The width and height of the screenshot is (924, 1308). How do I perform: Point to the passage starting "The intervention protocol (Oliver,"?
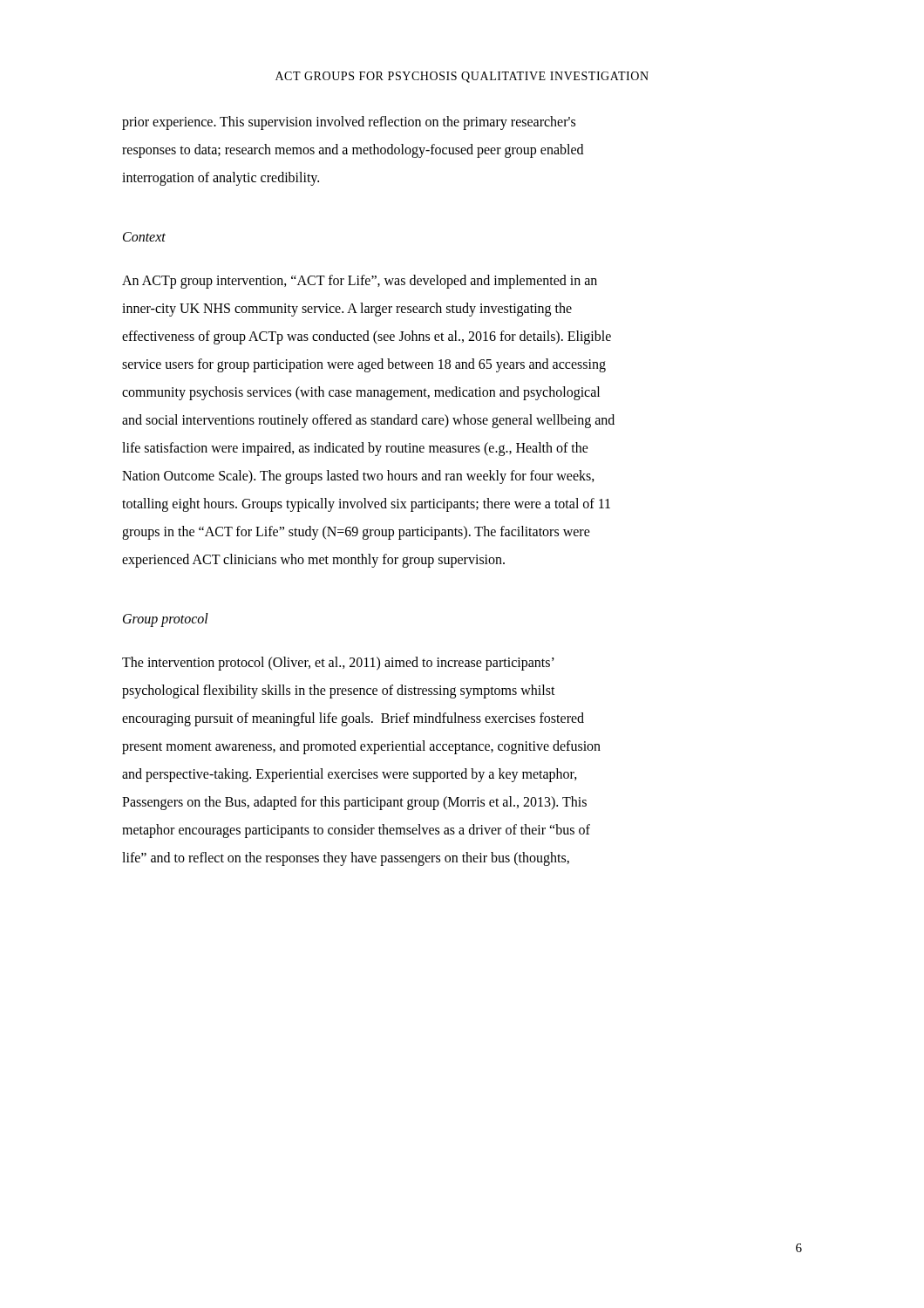(x=462, y=760)
